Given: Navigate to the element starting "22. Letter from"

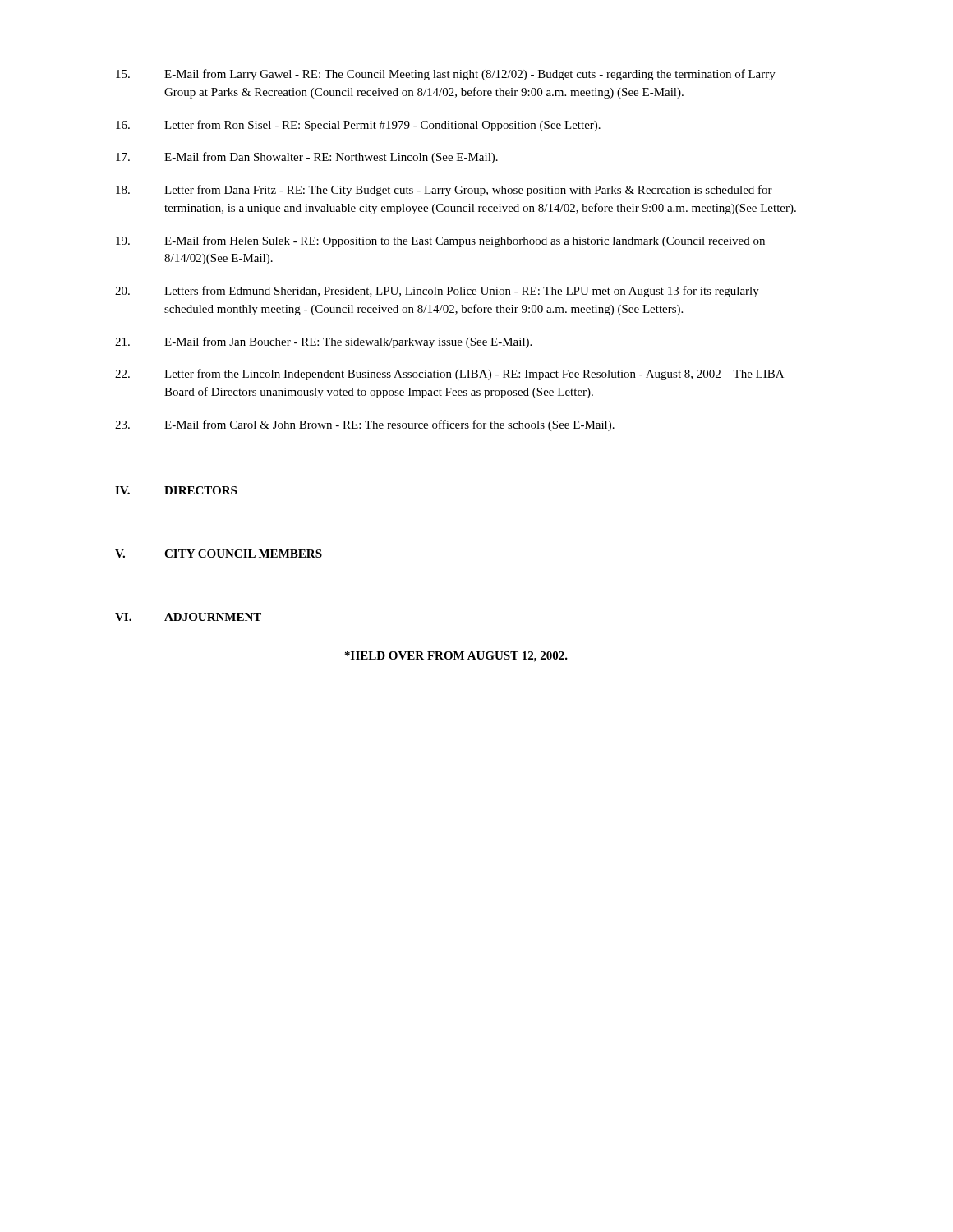Looking at the screenshot, I should tap(456, 384).
